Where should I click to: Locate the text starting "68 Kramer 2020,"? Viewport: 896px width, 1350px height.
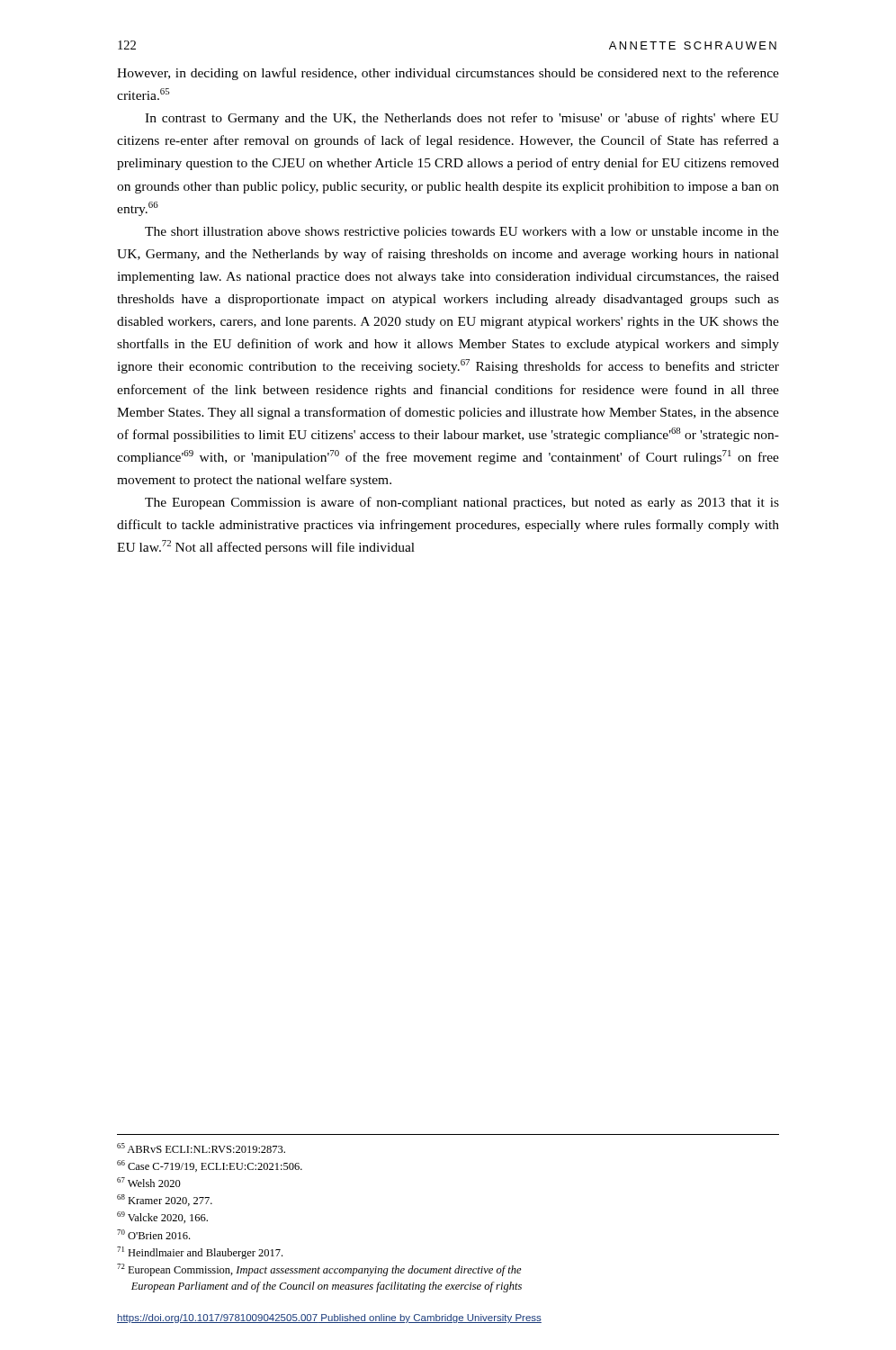coord(165,1200)
